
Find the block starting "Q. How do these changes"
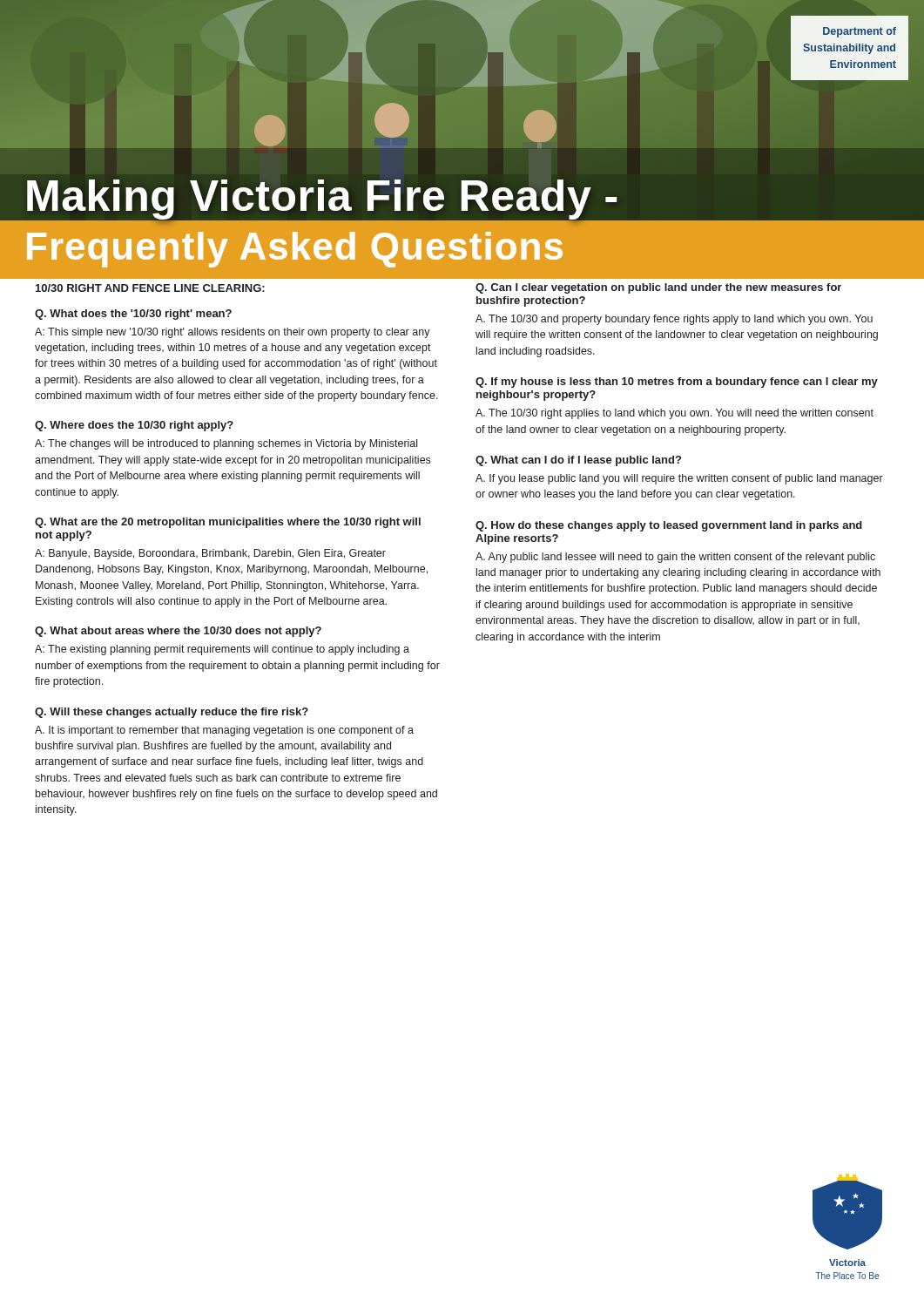click(669, 531)
